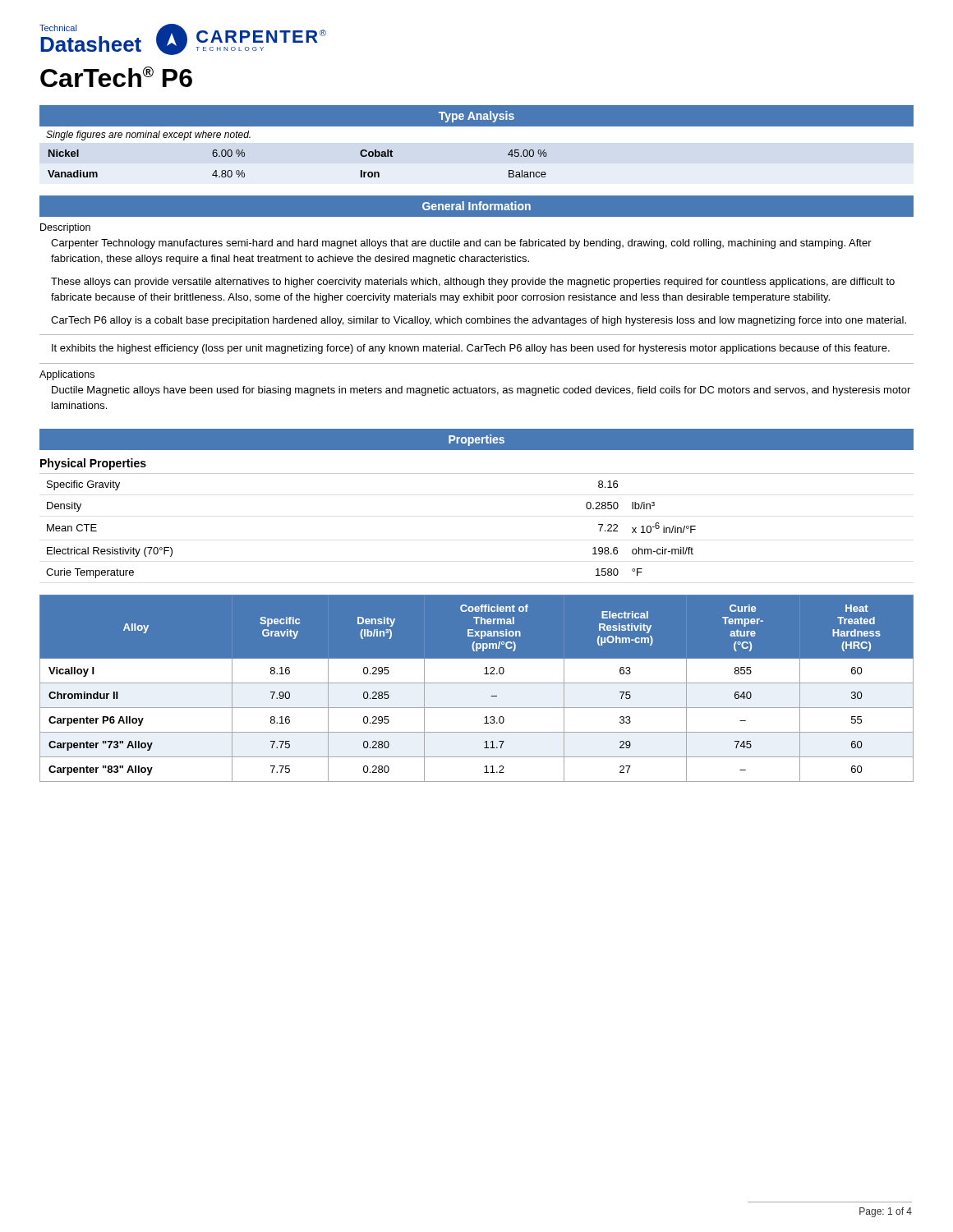Select the caption that says "Single figures are"
Image resolution: width=953 pixels, height=1232 pixels.
pos(149,134)
